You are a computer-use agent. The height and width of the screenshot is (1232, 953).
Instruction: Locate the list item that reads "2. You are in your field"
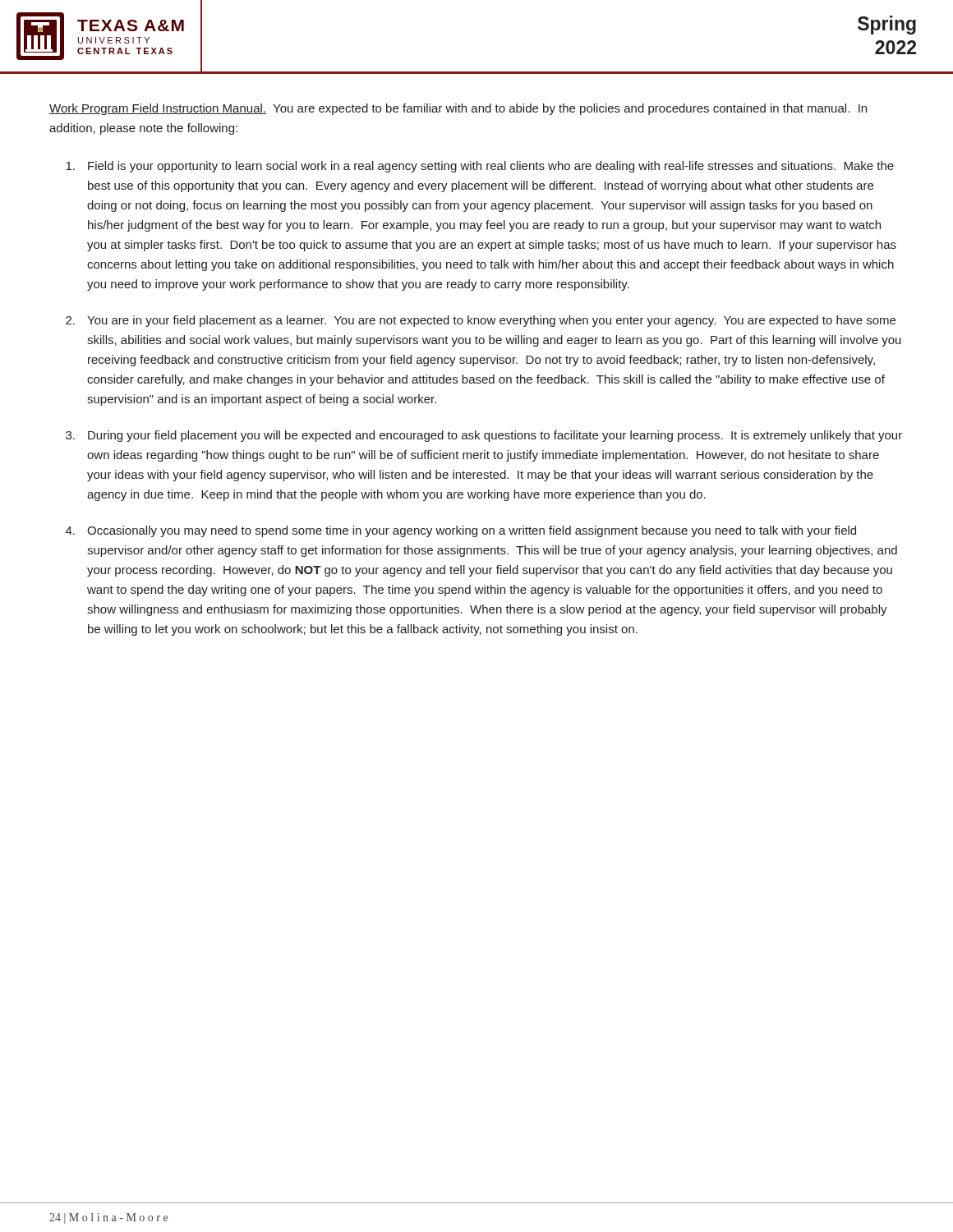coord(476,360)
